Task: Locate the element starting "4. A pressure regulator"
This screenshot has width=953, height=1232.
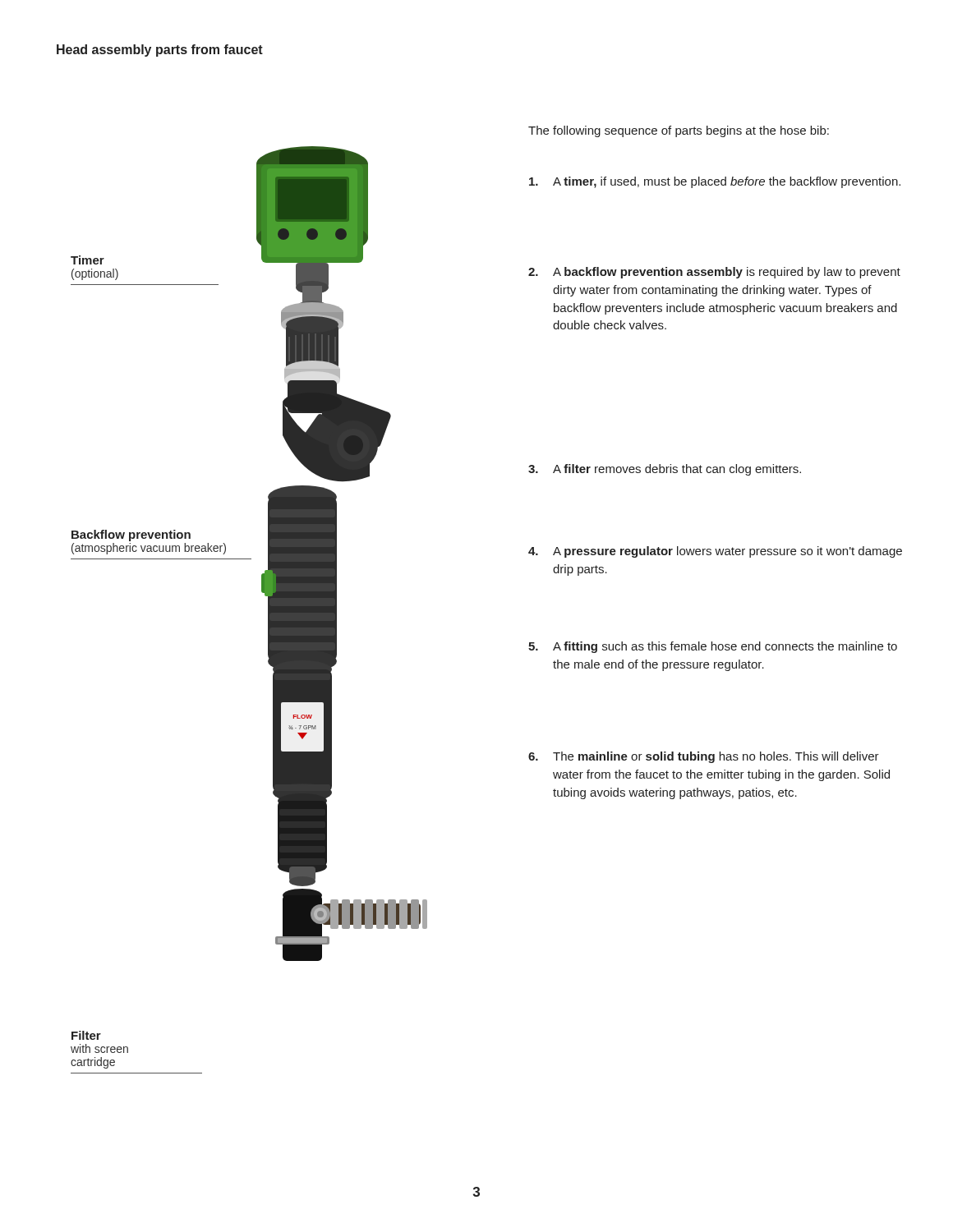Action: pyautogui.click(x=718, y=560)
